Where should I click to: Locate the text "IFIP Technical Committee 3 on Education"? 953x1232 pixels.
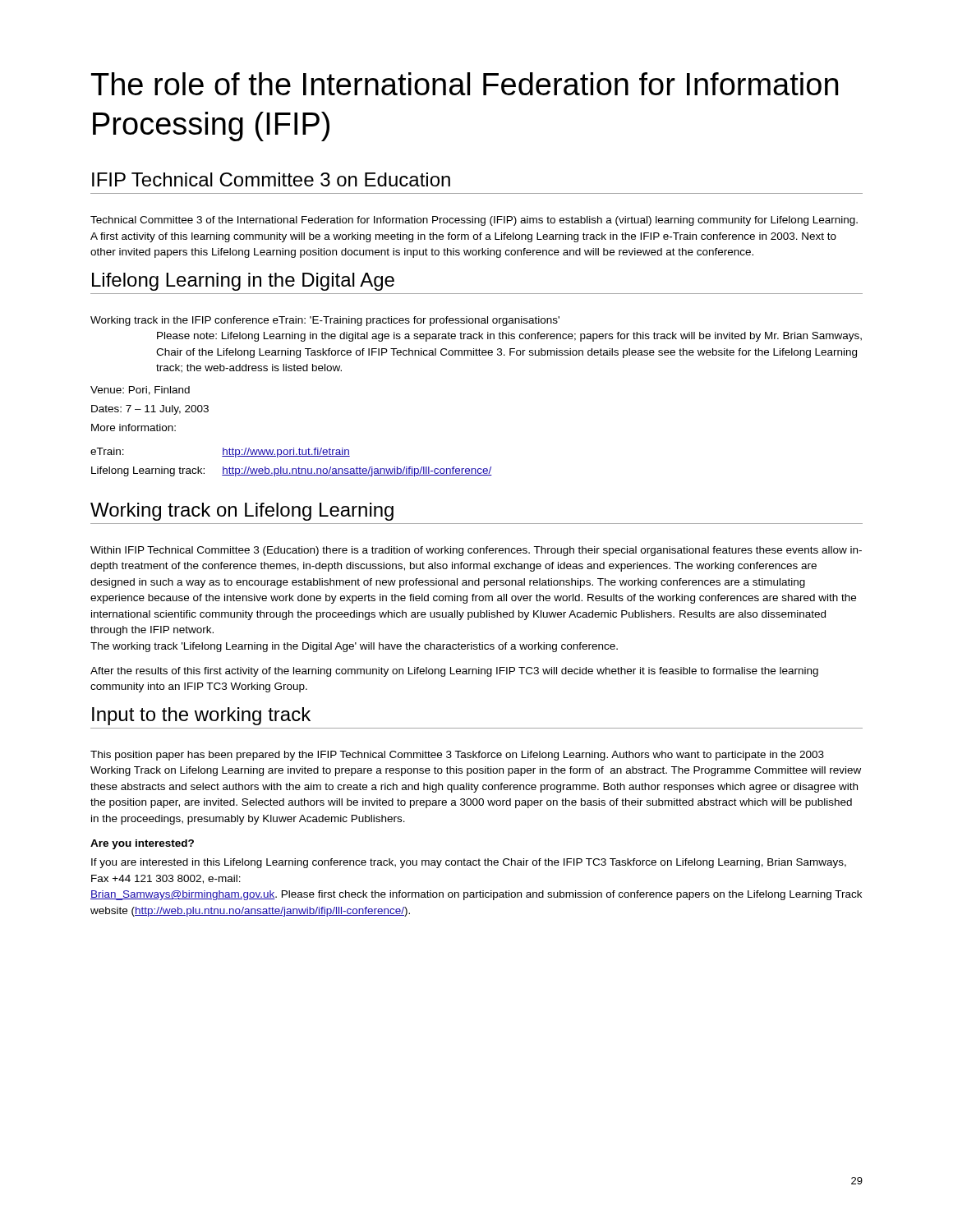[x=271, y=179]
